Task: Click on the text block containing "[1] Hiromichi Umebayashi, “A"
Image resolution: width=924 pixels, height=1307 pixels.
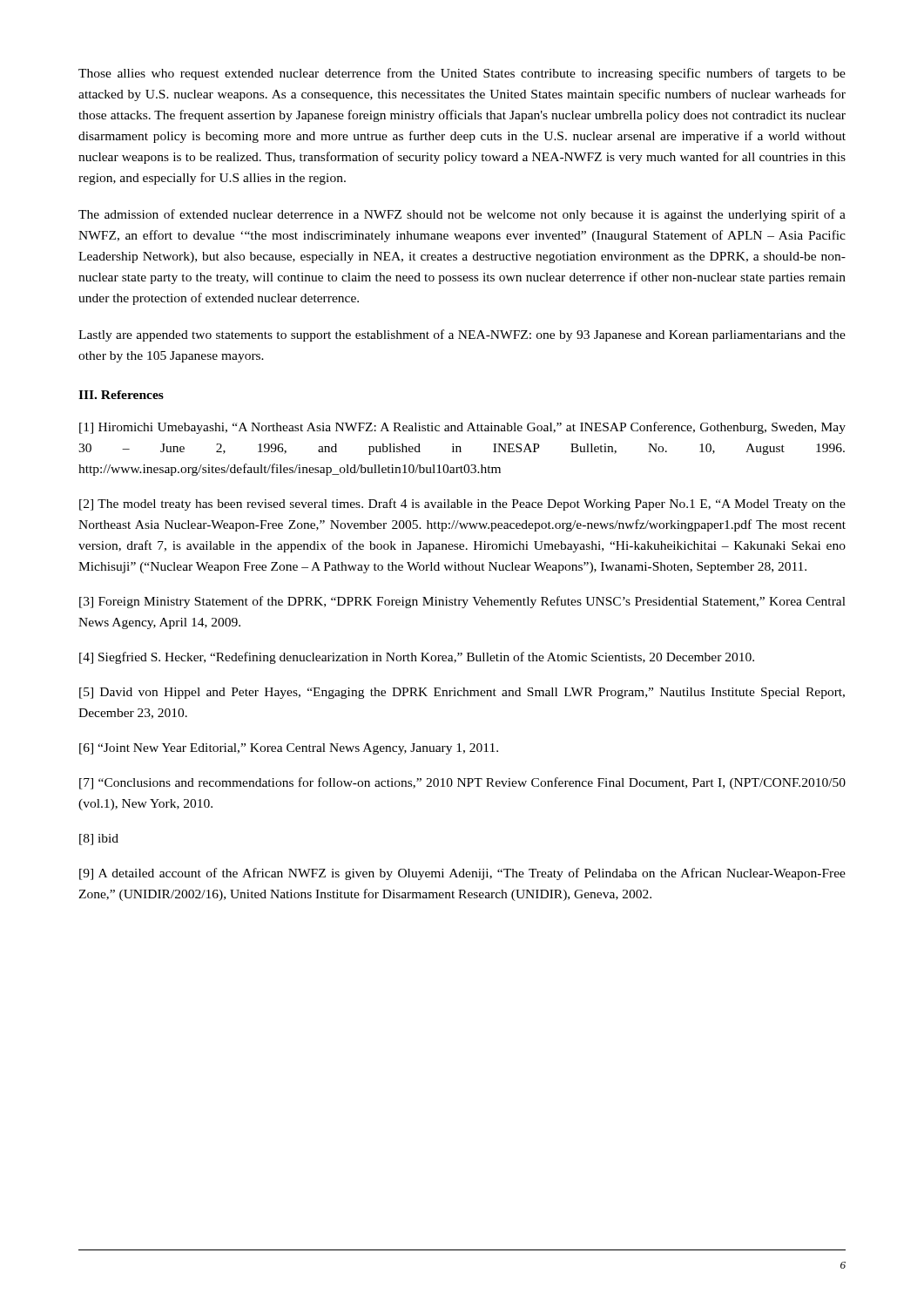Action: click(462, 448)
